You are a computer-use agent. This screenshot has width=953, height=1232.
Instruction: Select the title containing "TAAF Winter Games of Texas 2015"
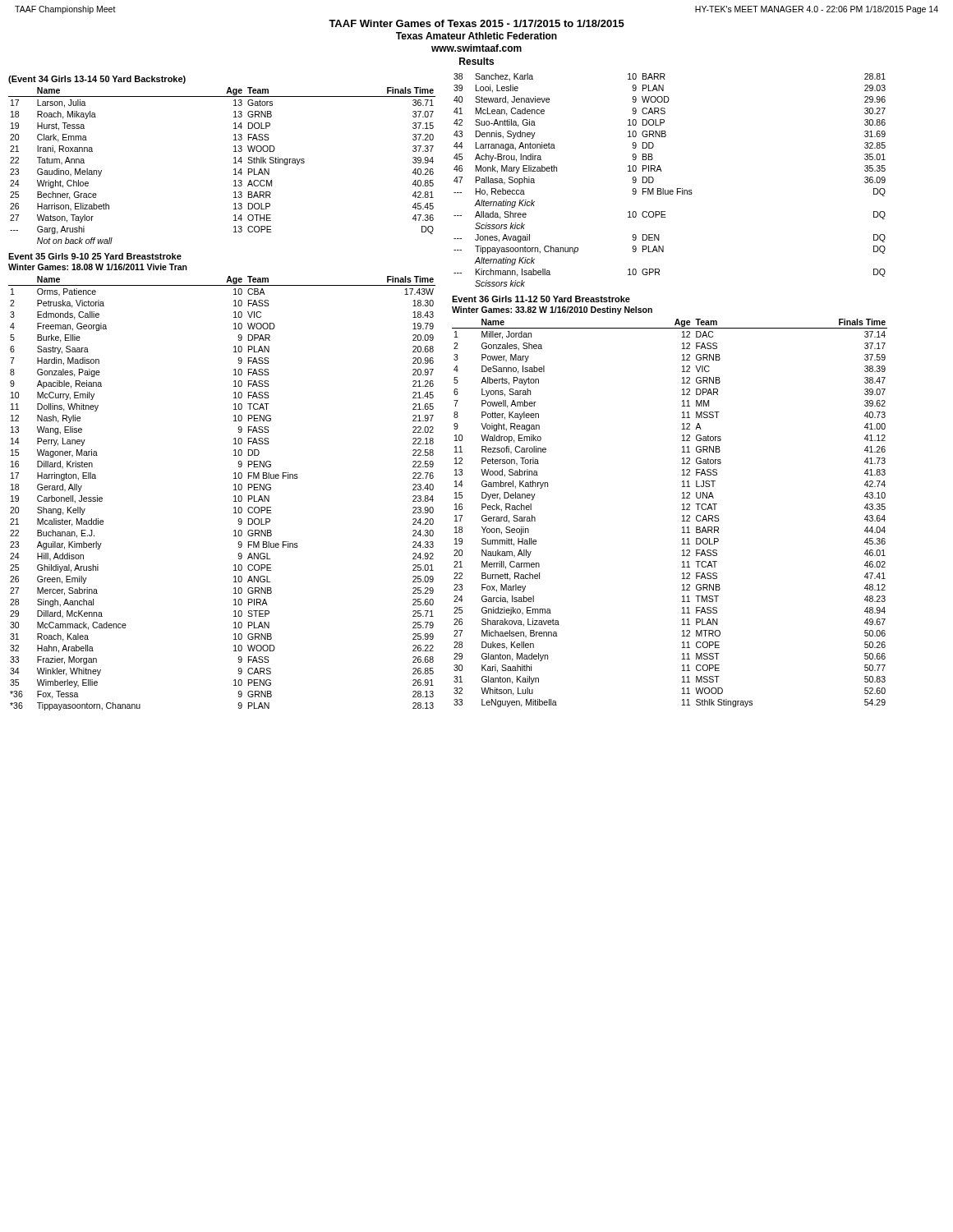pos(476,23)
